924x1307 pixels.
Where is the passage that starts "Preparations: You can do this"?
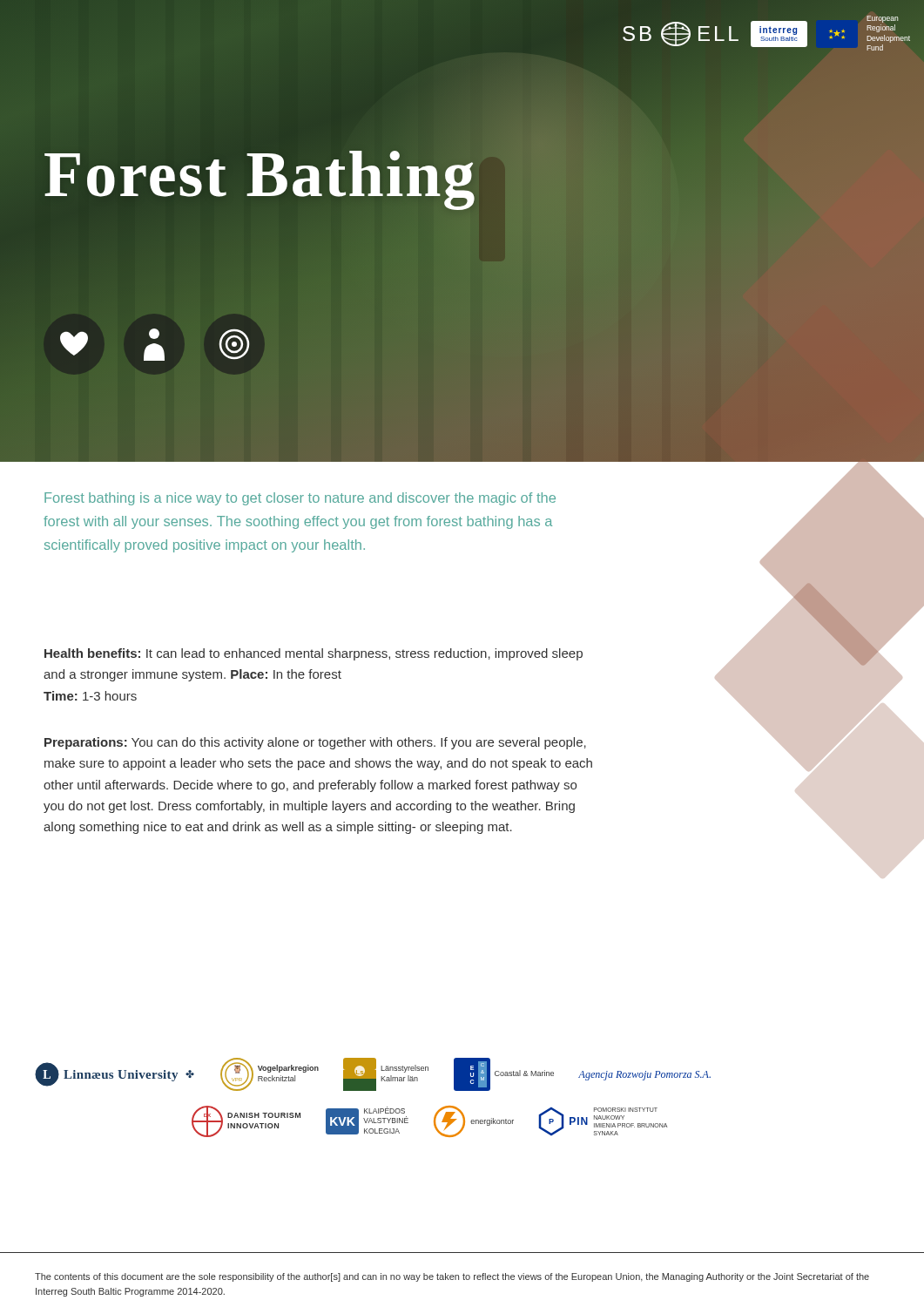[x=318, y=784]
